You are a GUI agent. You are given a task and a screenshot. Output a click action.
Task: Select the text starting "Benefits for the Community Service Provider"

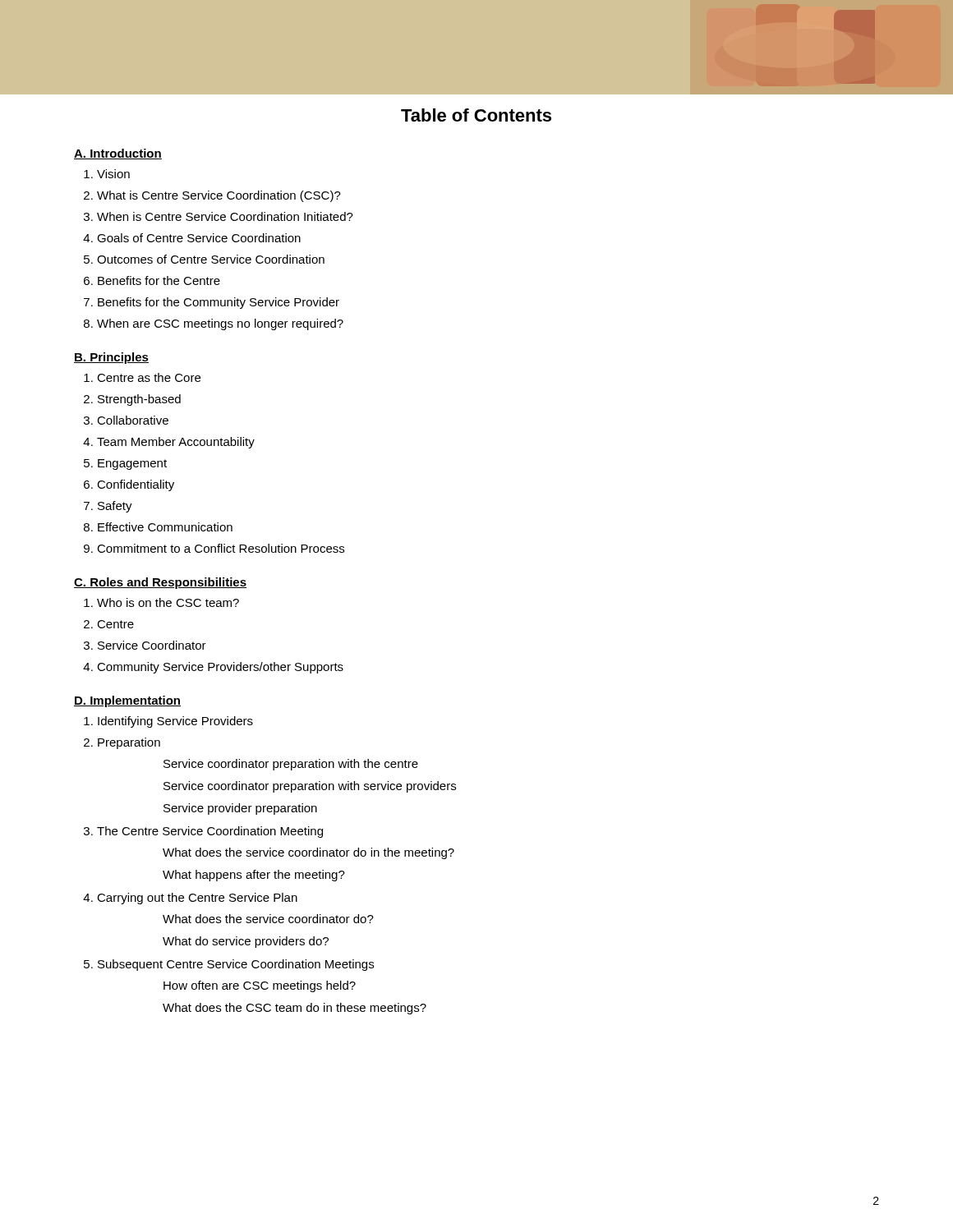[218, 302]
